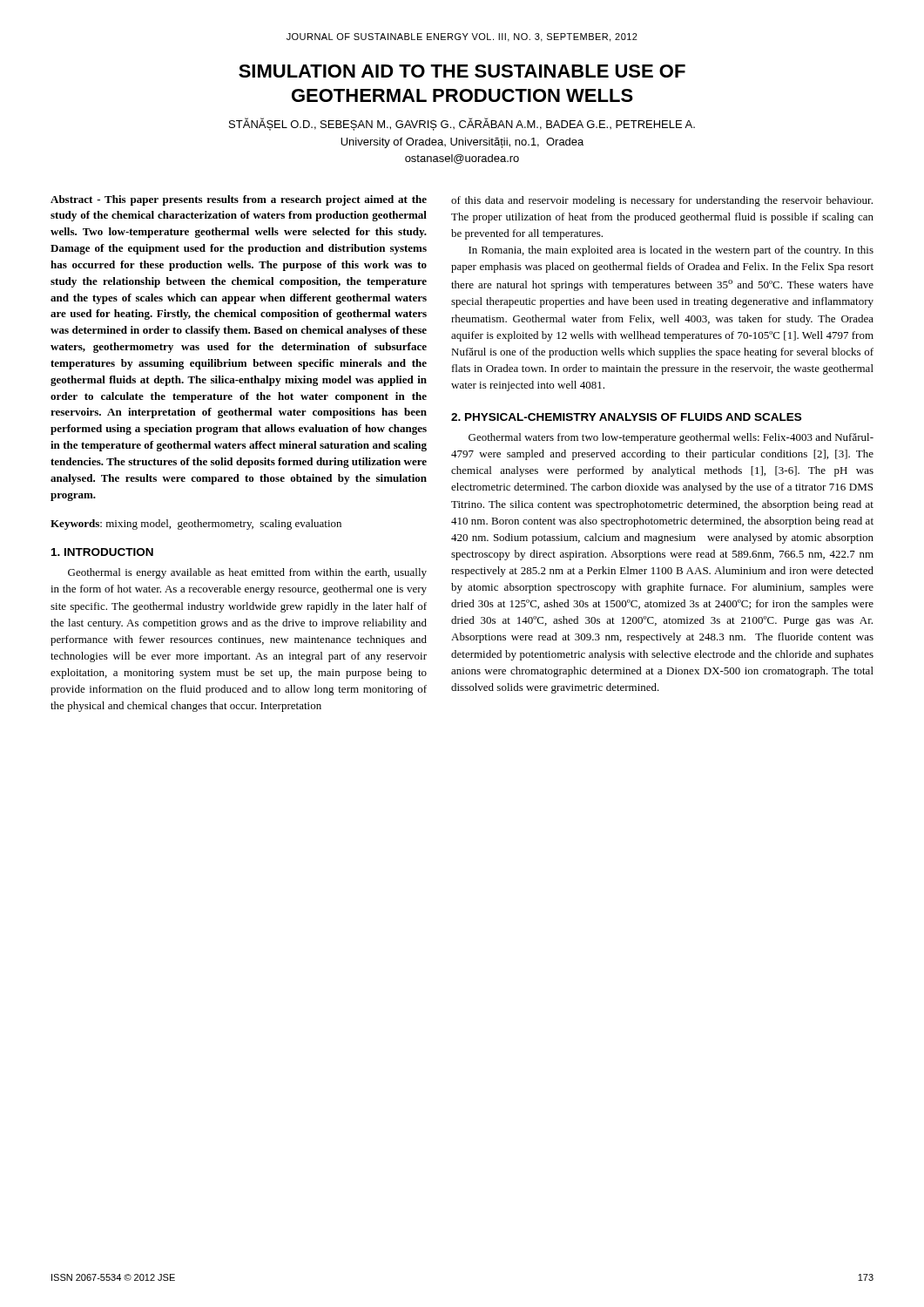Click on the text block starting "Geothermal is energy"
Screen dimensions: 1307x924
pyautogui.click(x=239, y=639)
